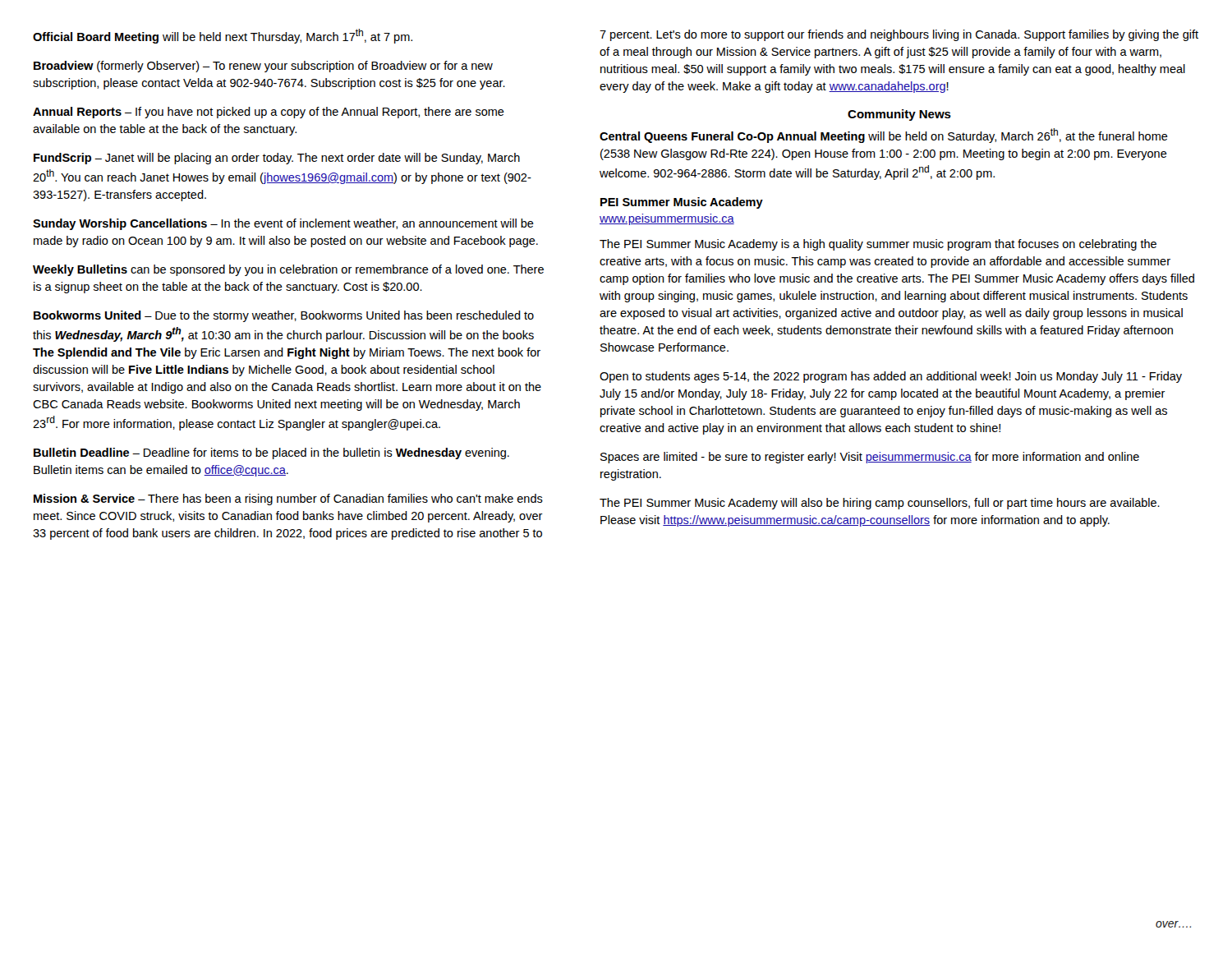Find the text block with the text "Bulletin Deadline –"

tap(271, 461)
